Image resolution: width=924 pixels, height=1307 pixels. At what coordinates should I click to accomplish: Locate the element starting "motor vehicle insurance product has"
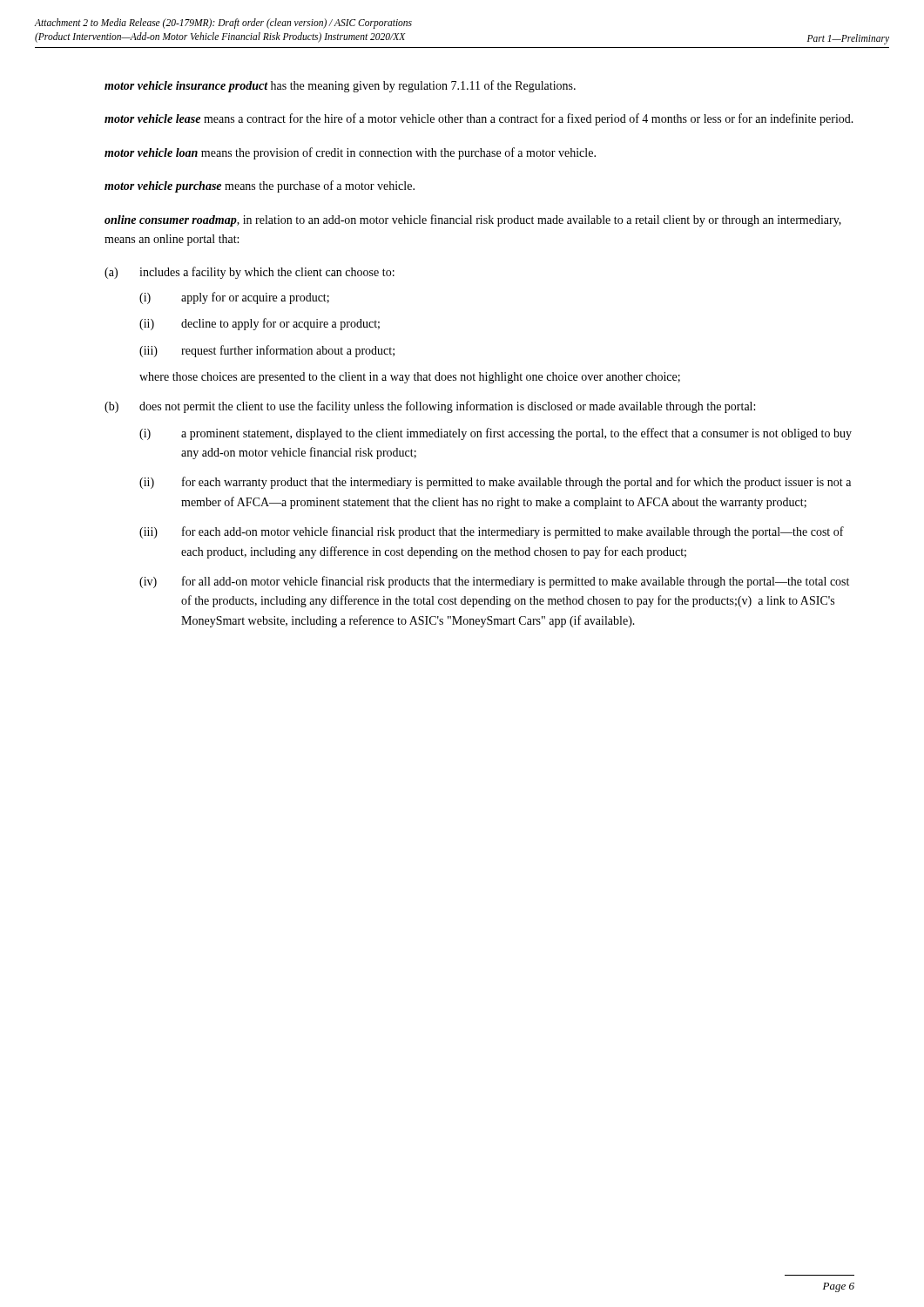340,86
